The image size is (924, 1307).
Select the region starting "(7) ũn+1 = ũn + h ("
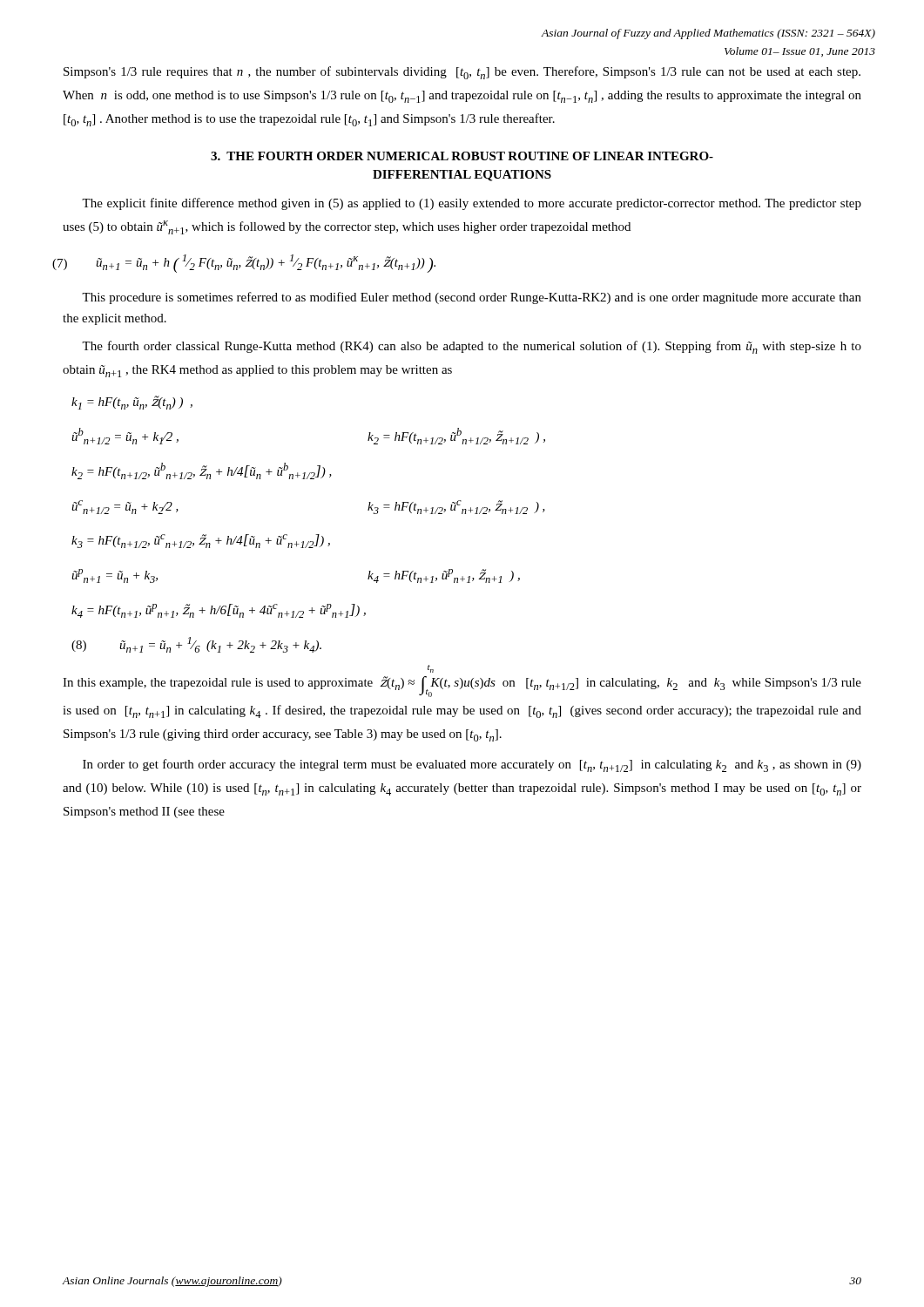(244, 264)
